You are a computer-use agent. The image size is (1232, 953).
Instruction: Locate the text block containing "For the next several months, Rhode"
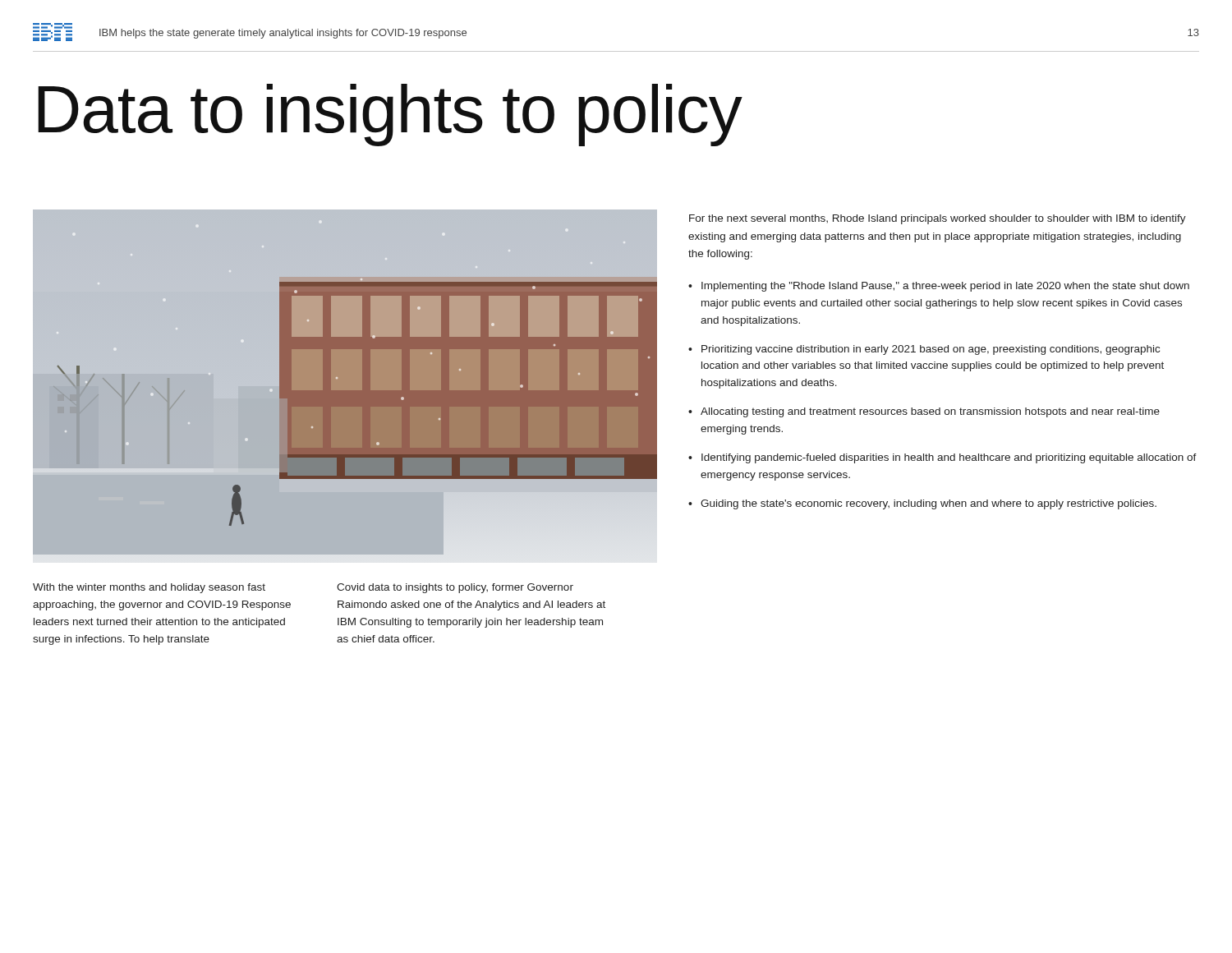tap(937, 236)
